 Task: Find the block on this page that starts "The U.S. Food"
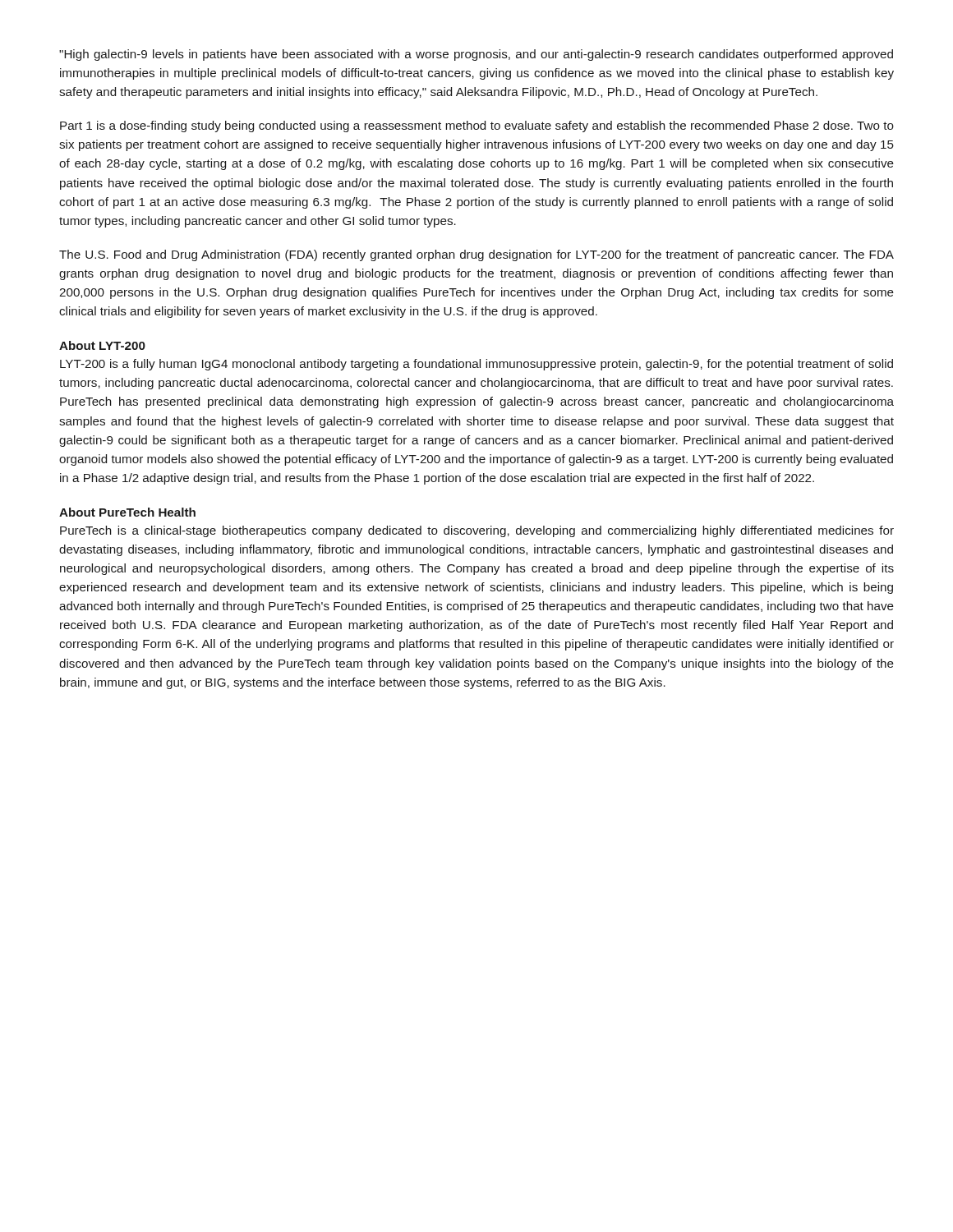click(476, 283)
